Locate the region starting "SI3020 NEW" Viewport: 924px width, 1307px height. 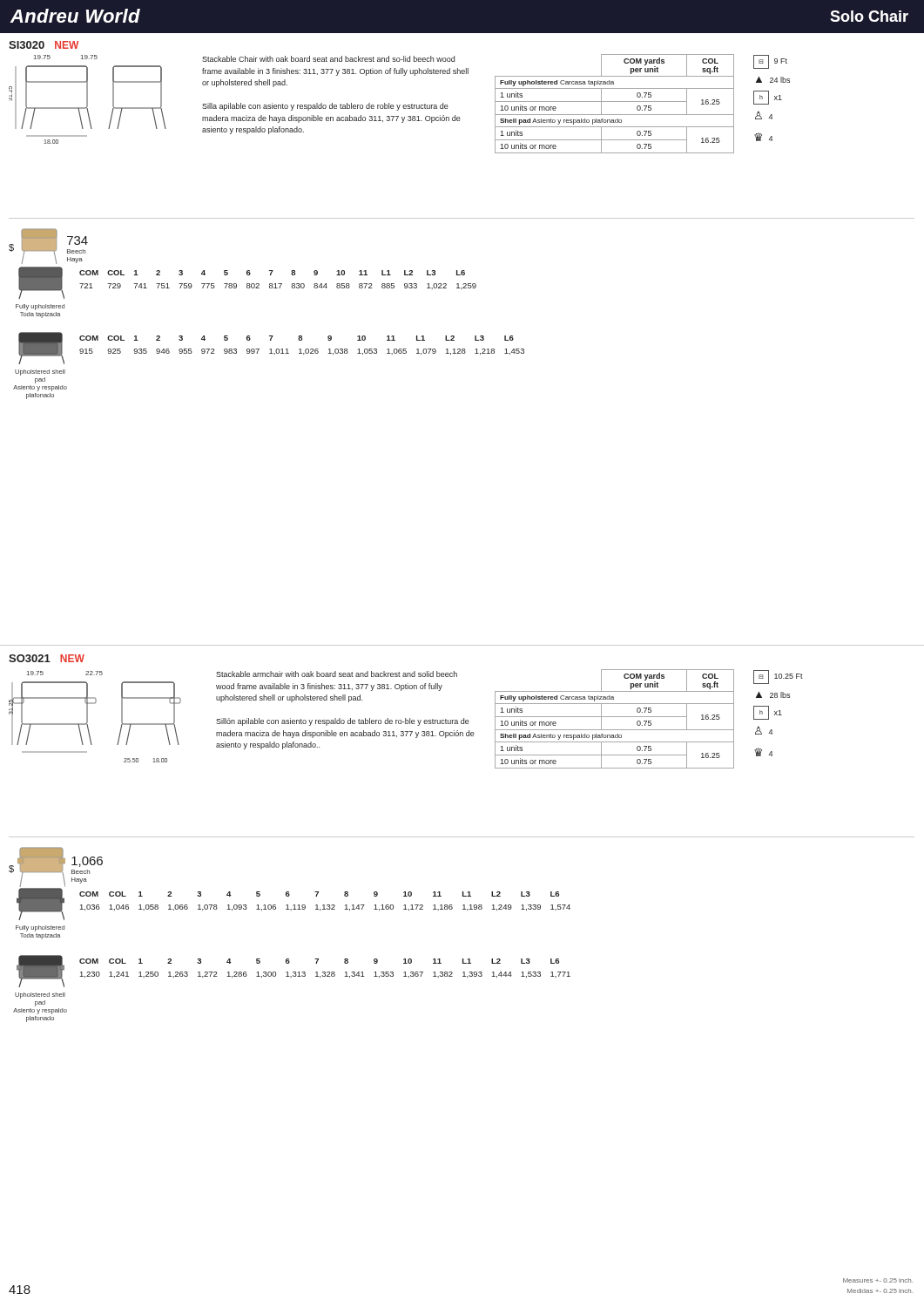coord(44,45)
